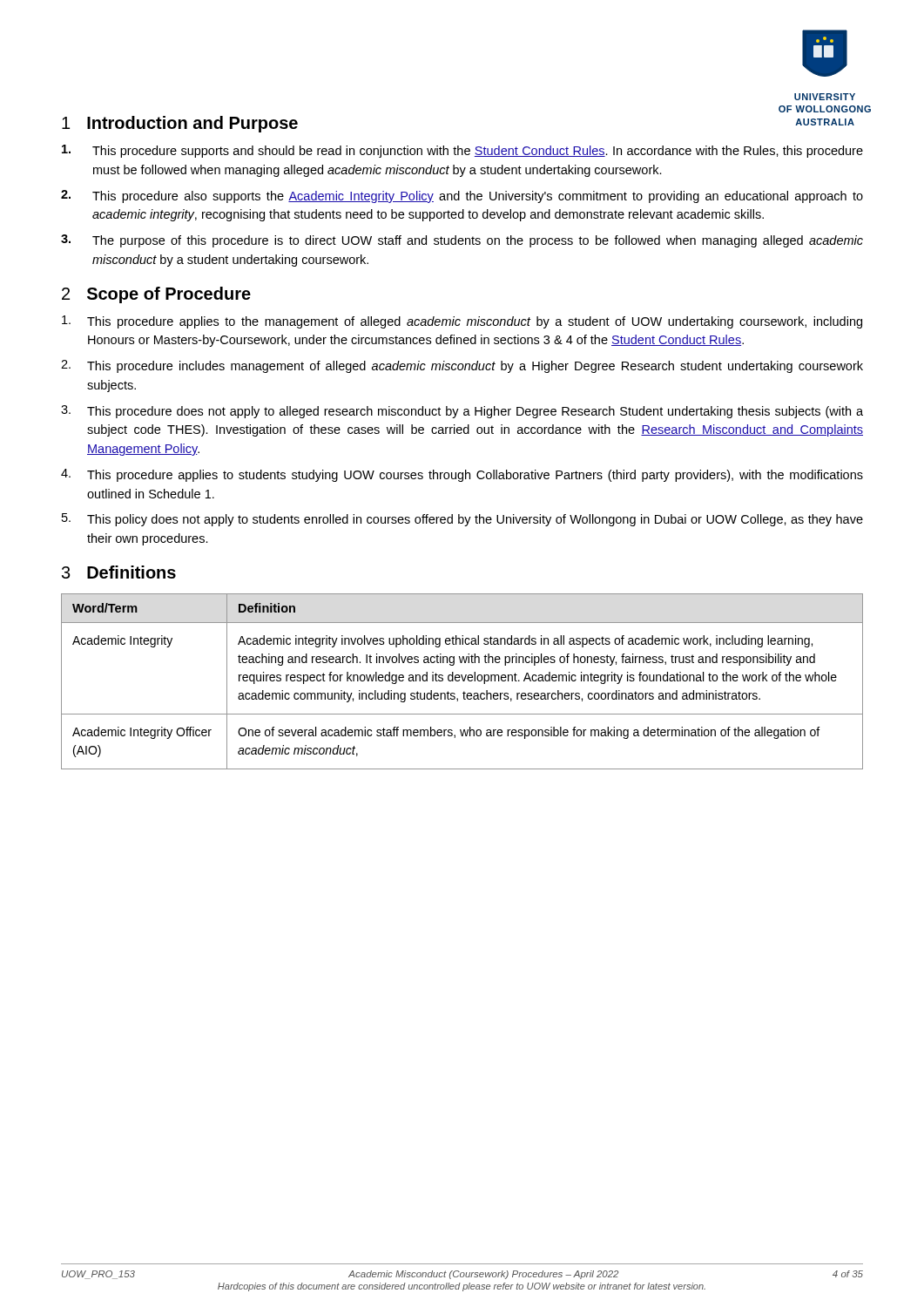This screenshot has height=1307, width=924.
Task: Navigate to the block starting "3. This procedure does not apply"
Action: pos(462,431)
